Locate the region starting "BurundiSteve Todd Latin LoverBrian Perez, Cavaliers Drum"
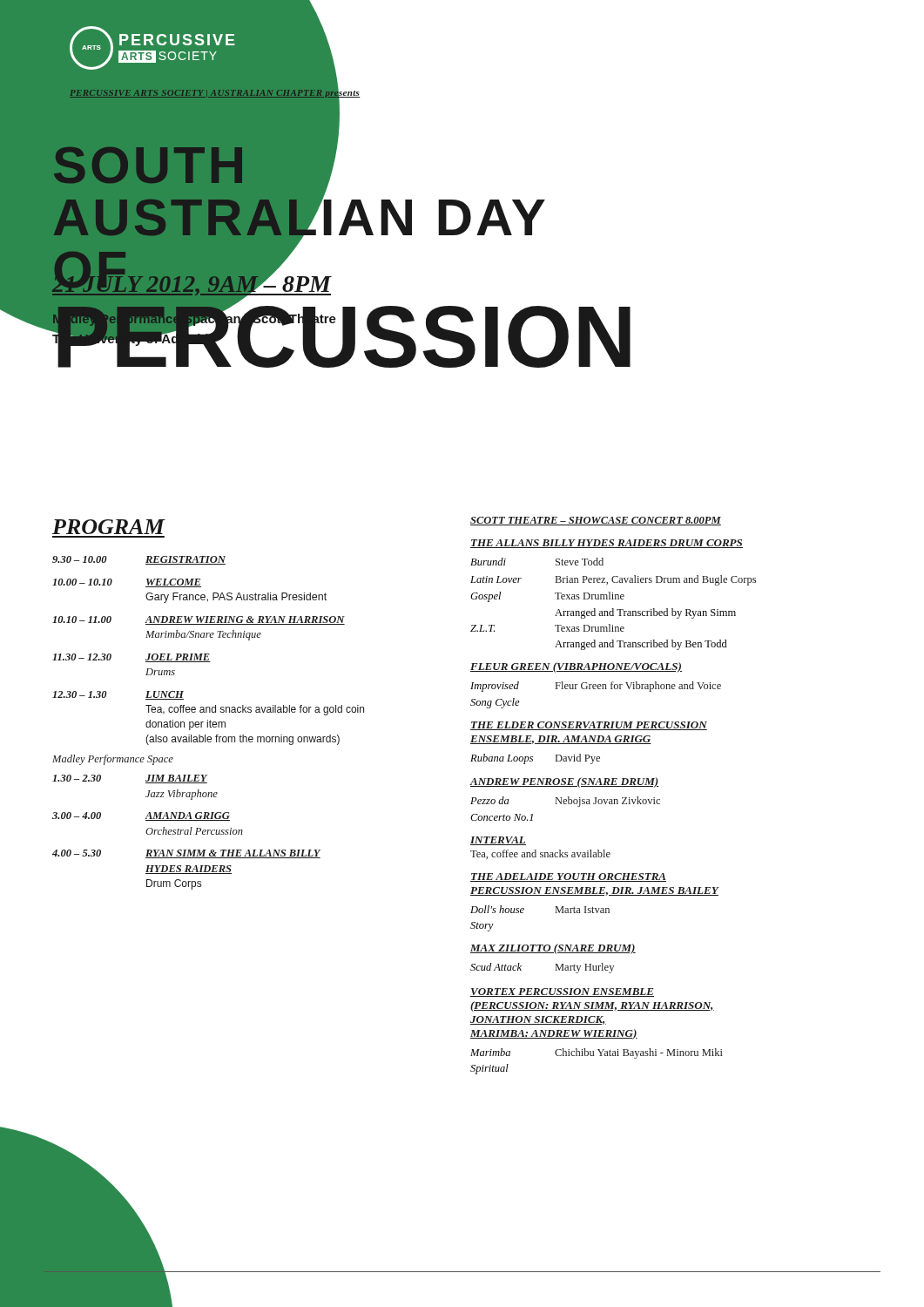The width and height of the screenshot is (924, 1307). (x=679, y=603)
